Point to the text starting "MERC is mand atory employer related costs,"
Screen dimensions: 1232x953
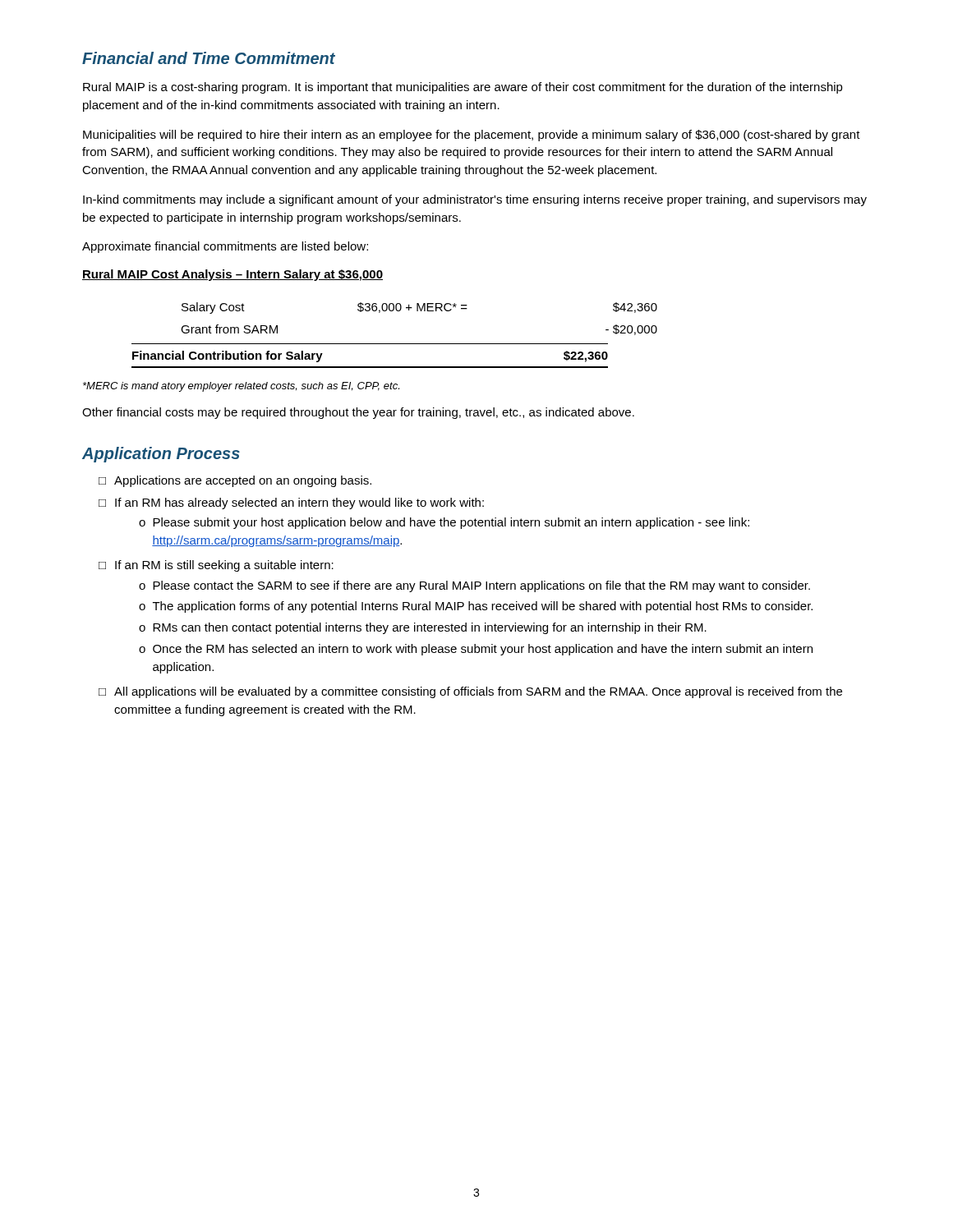(x=241, y=386)
